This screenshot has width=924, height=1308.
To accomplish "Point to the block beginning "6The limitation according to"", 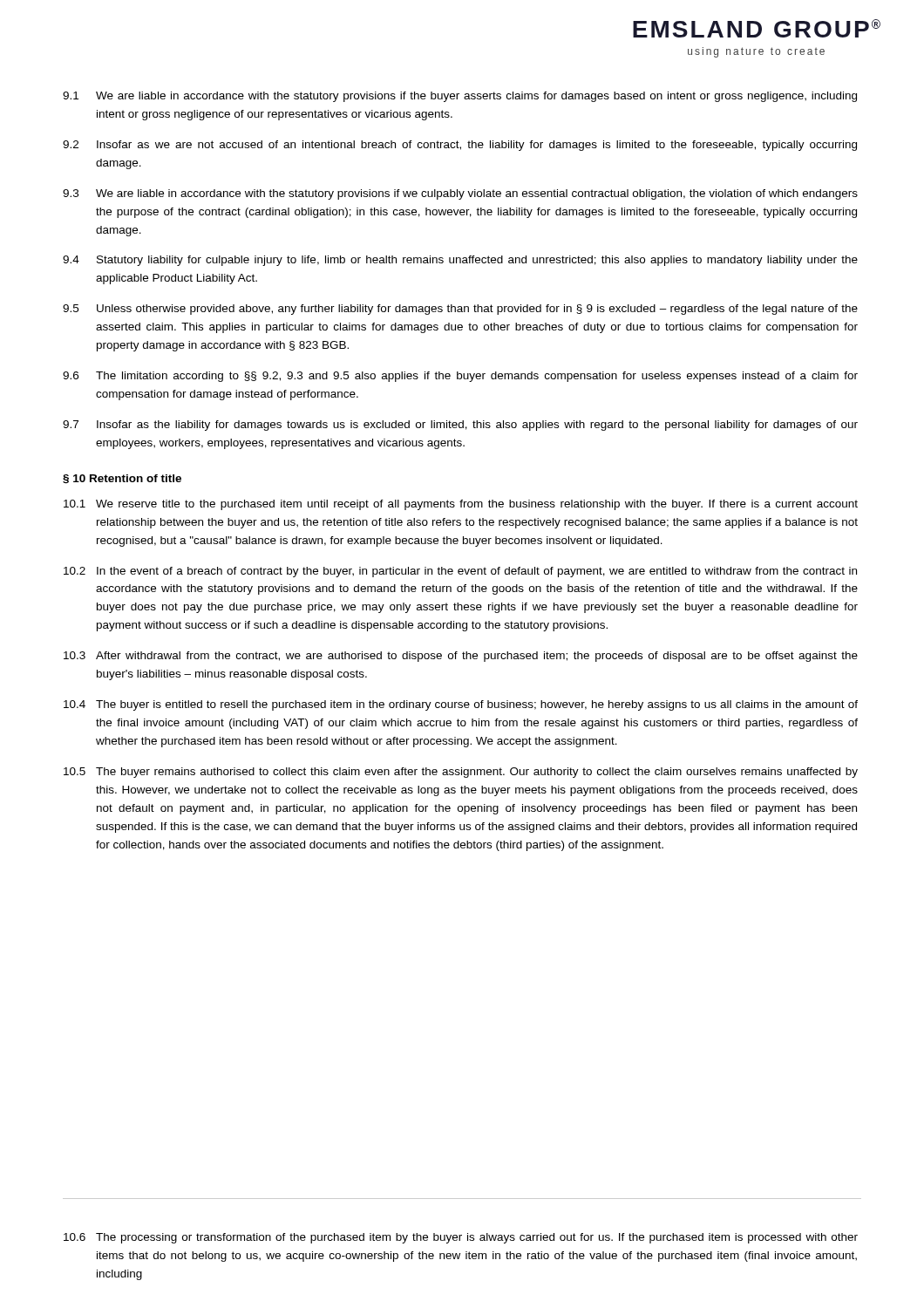I will pyautogui.click(x=460, y=385).
